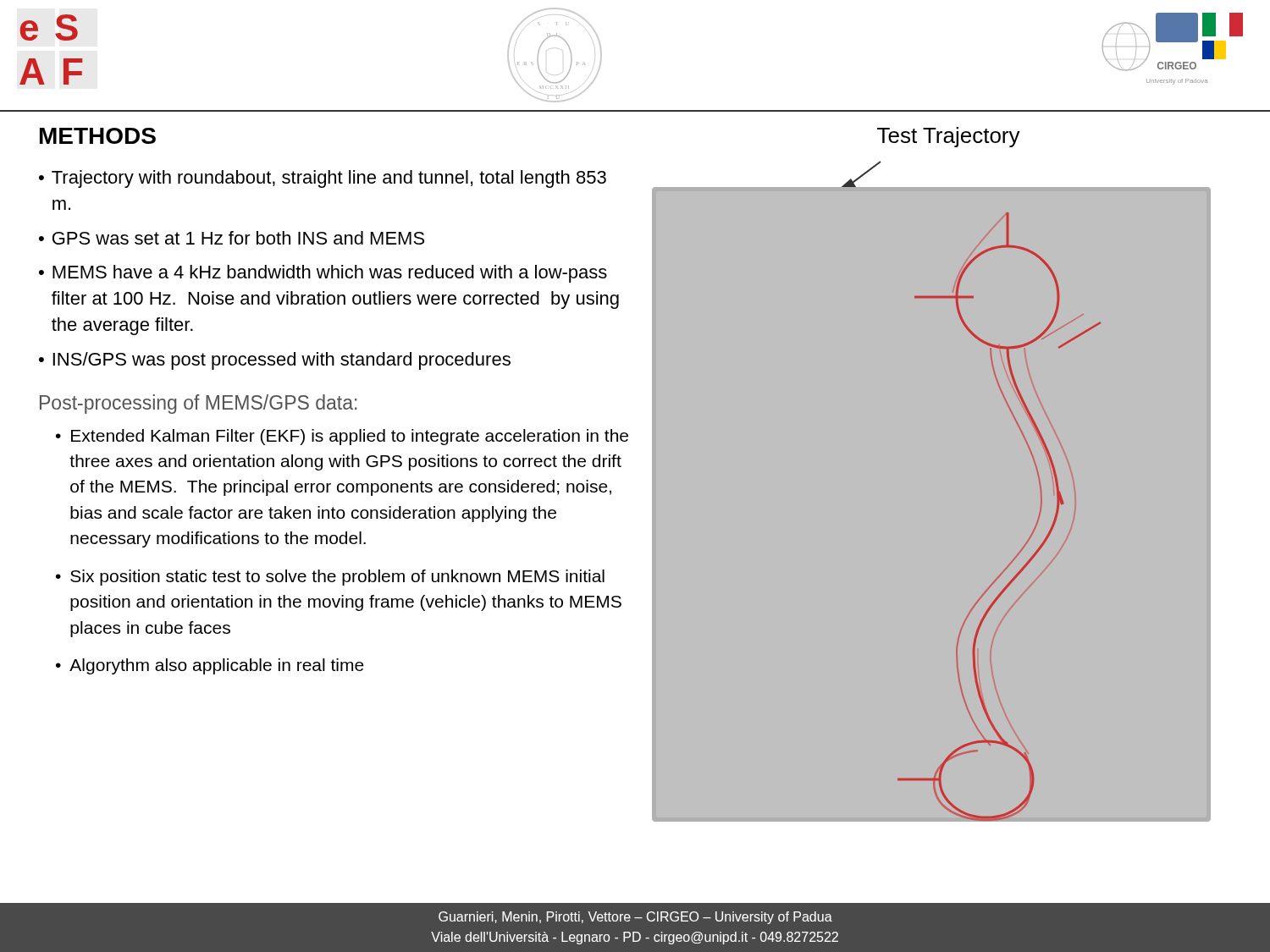Locate the list item that reads "• Algorythm also applicable in real time"
Viewport: 1270px width, 952px height.
click(x=210, y=665)
